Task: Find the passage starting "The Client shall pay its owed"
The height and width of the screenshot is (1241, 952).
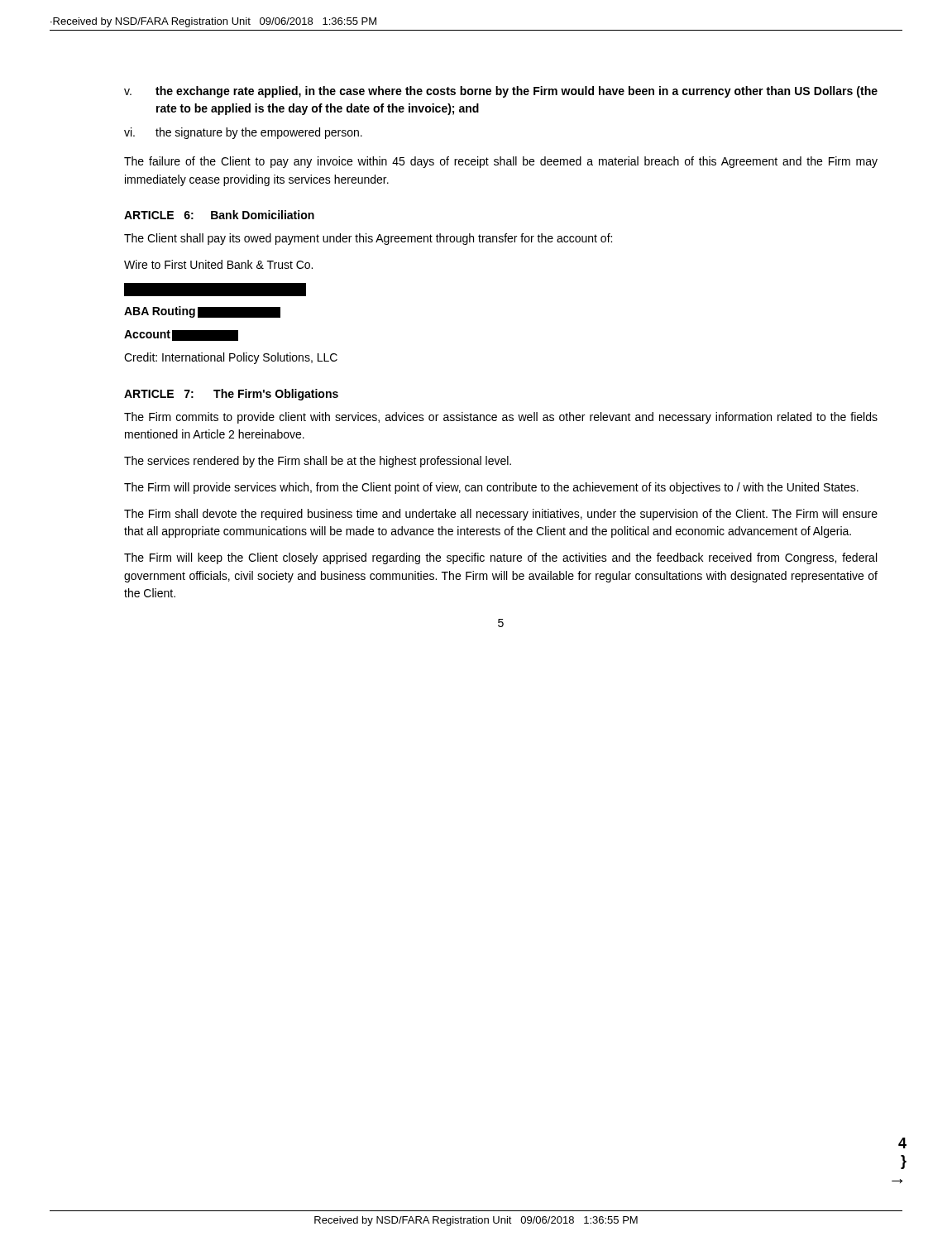Action: [369, 239]
